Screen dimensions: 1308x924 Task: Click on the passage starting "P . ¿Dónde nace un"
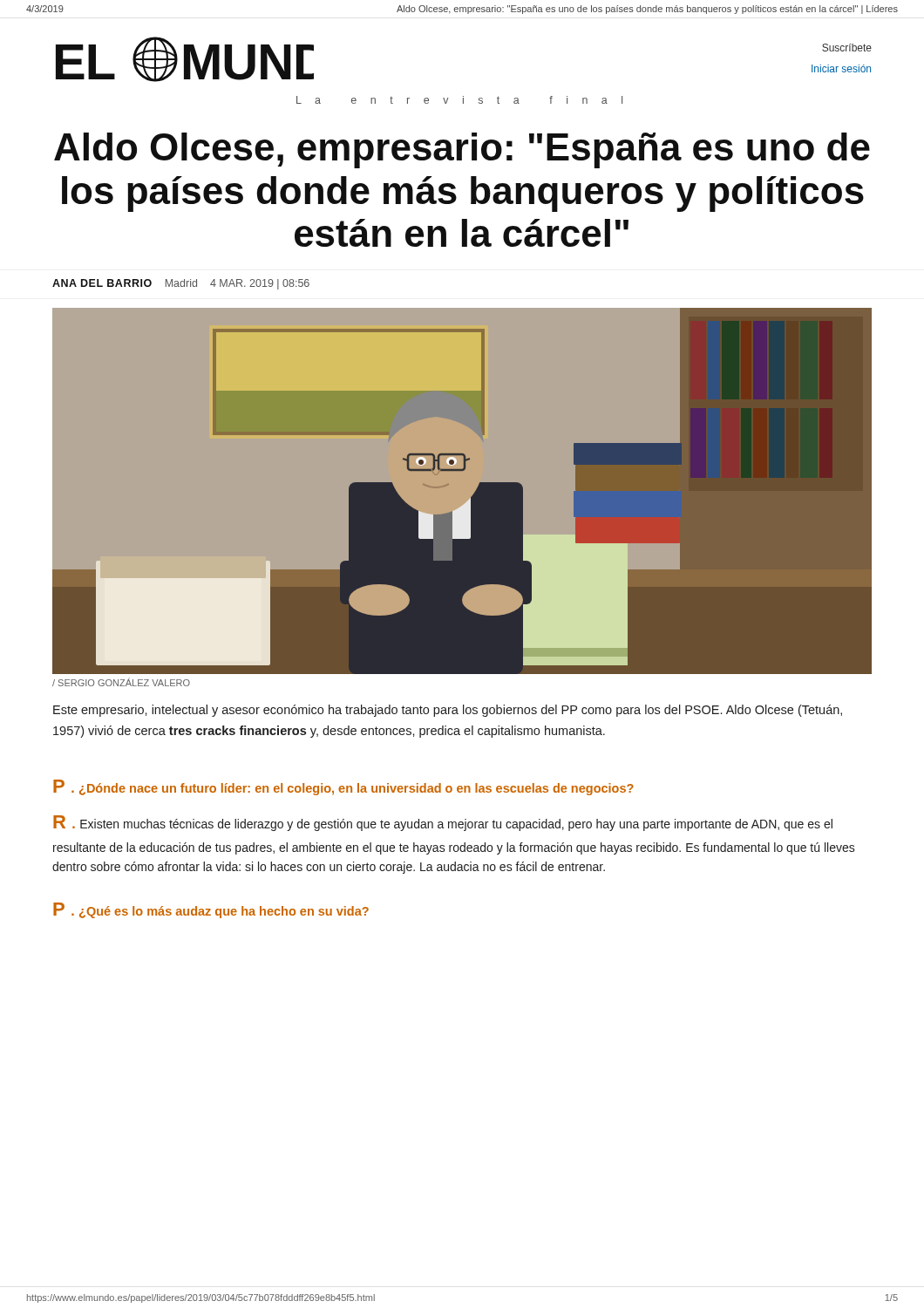pyautogui.click(x=343, y=786)
